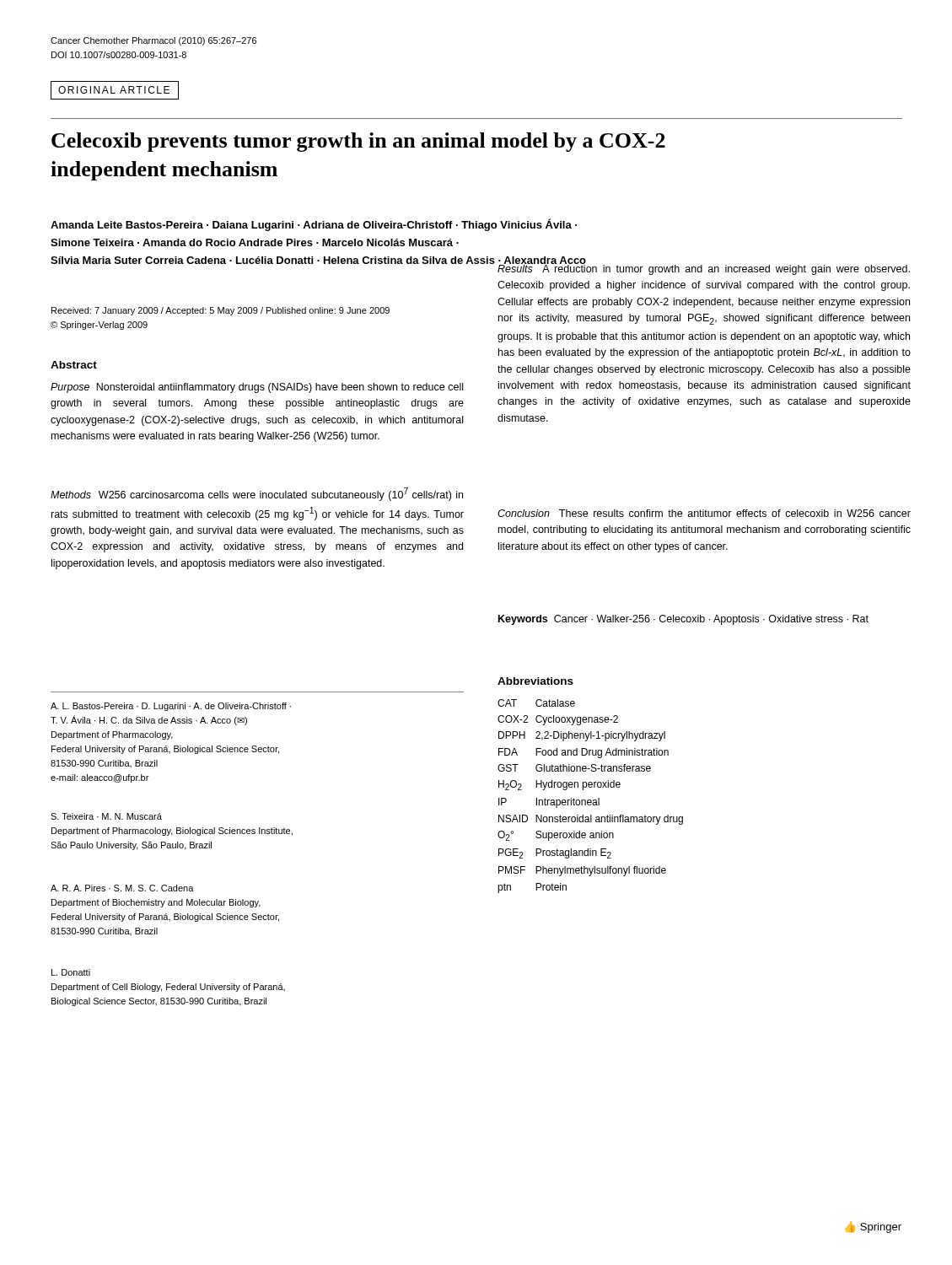
Task: Select the table that reads "Hydrogen peroxide"
Action: point(704,796)
